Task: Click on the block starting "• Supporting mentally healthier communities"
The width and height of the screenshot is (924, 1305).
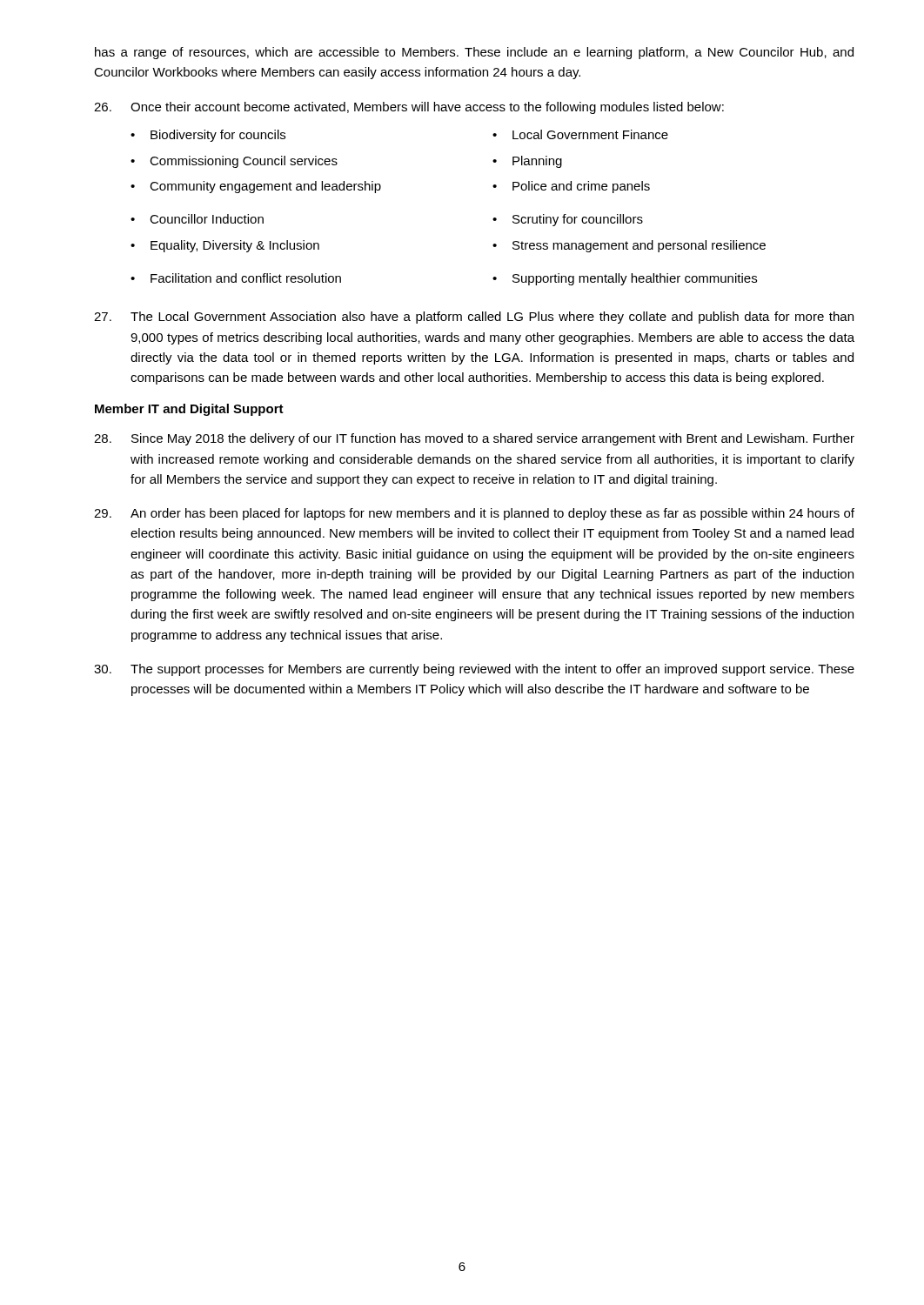Action: [x=673, y=278]
